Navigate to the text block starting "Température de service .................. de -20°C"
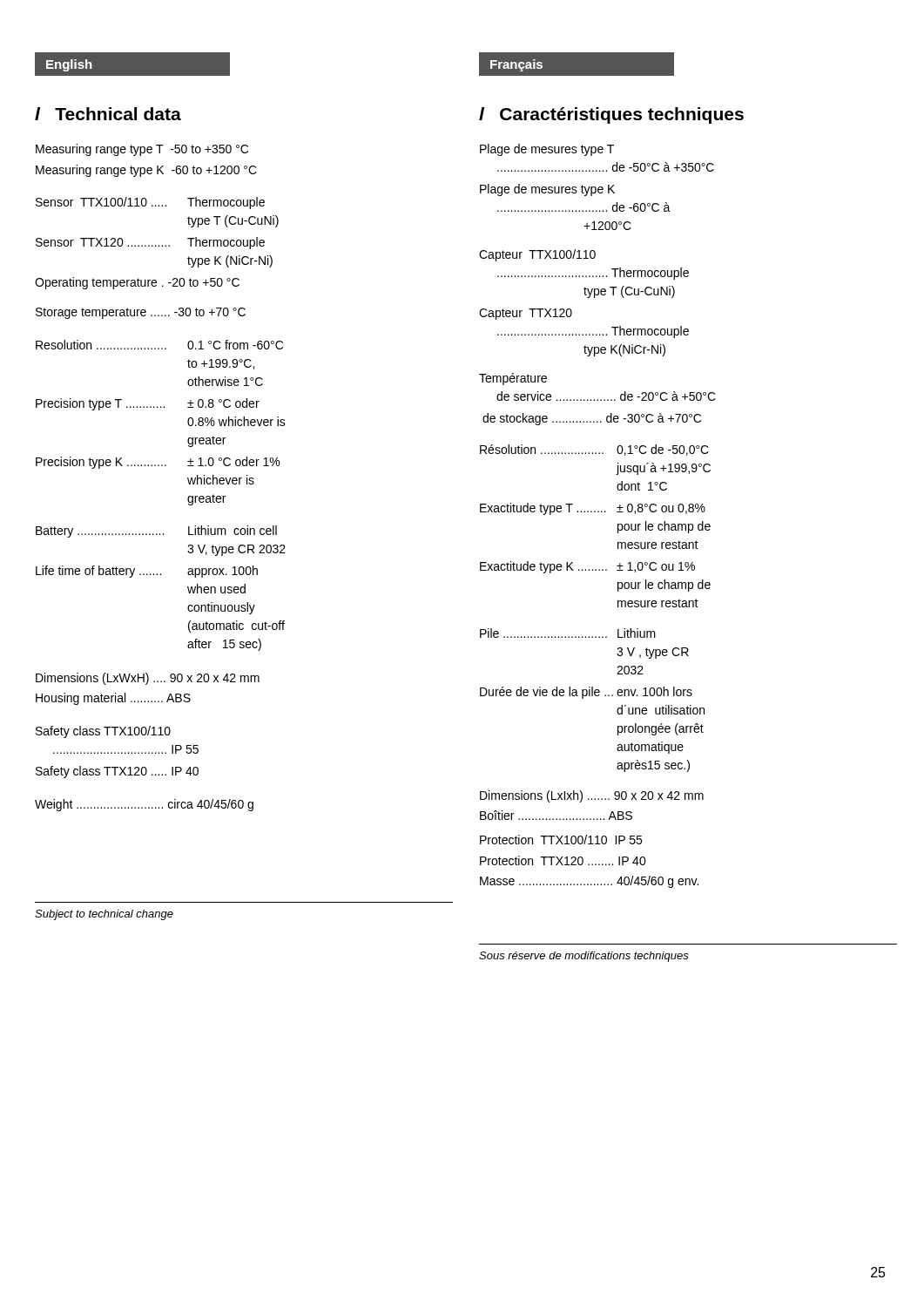 click(x=688, y=388)
